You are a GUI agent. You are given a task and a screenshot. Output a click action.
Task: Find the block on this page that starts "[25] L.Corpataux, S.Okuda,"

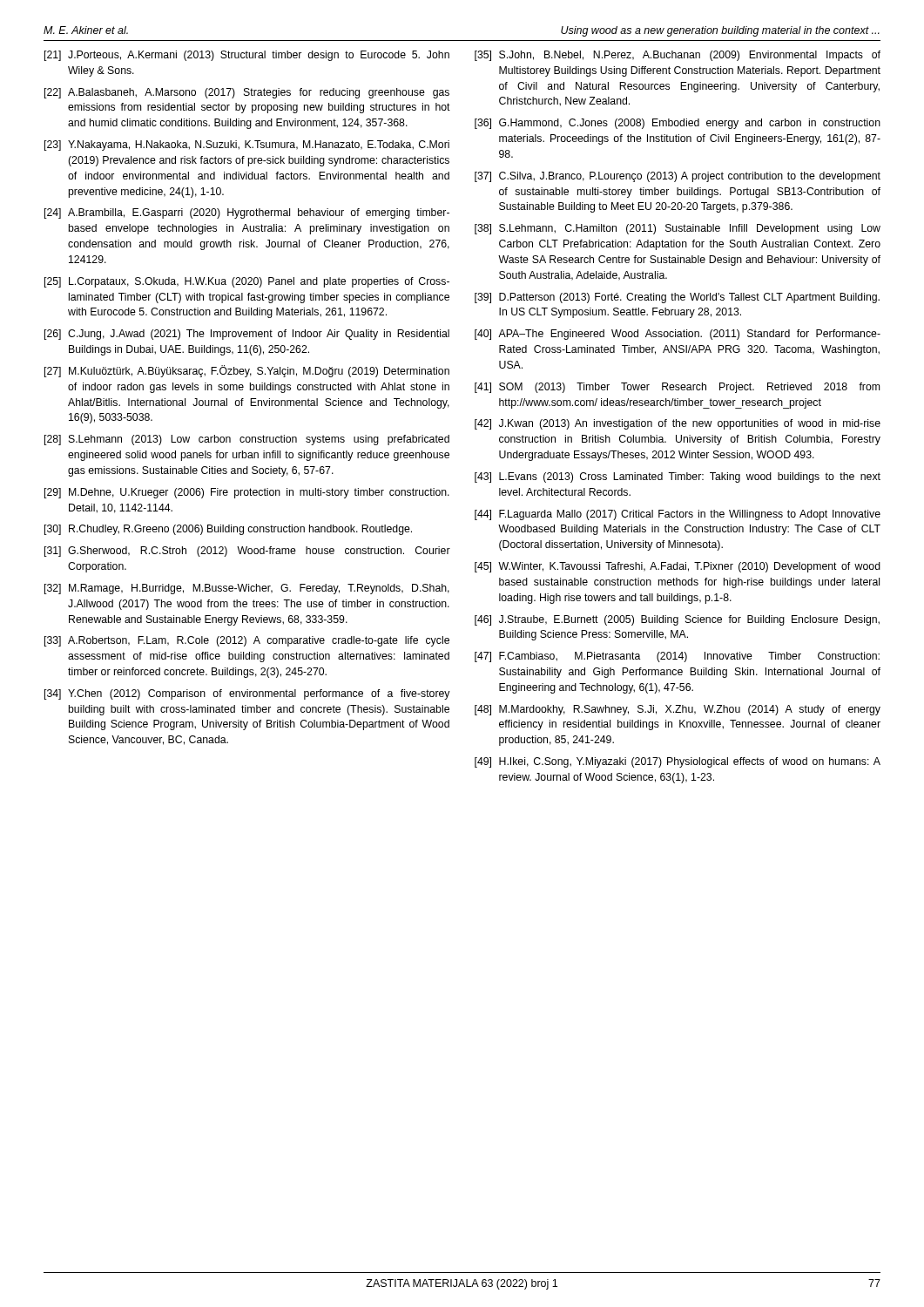click(x=247, y=298)
